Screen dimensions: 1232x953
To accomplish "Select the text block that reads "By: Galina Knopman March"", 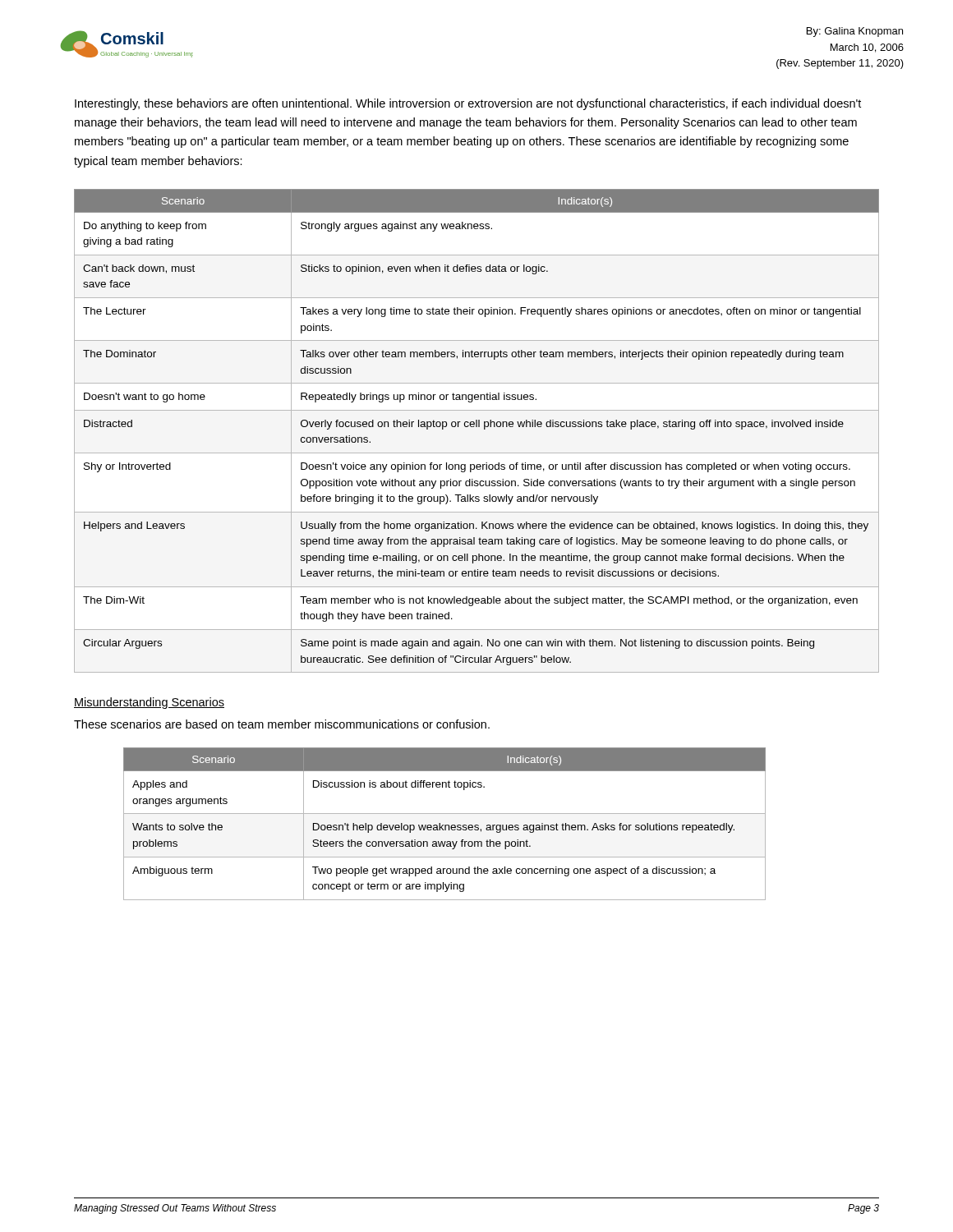I will [x=840, y=47].
